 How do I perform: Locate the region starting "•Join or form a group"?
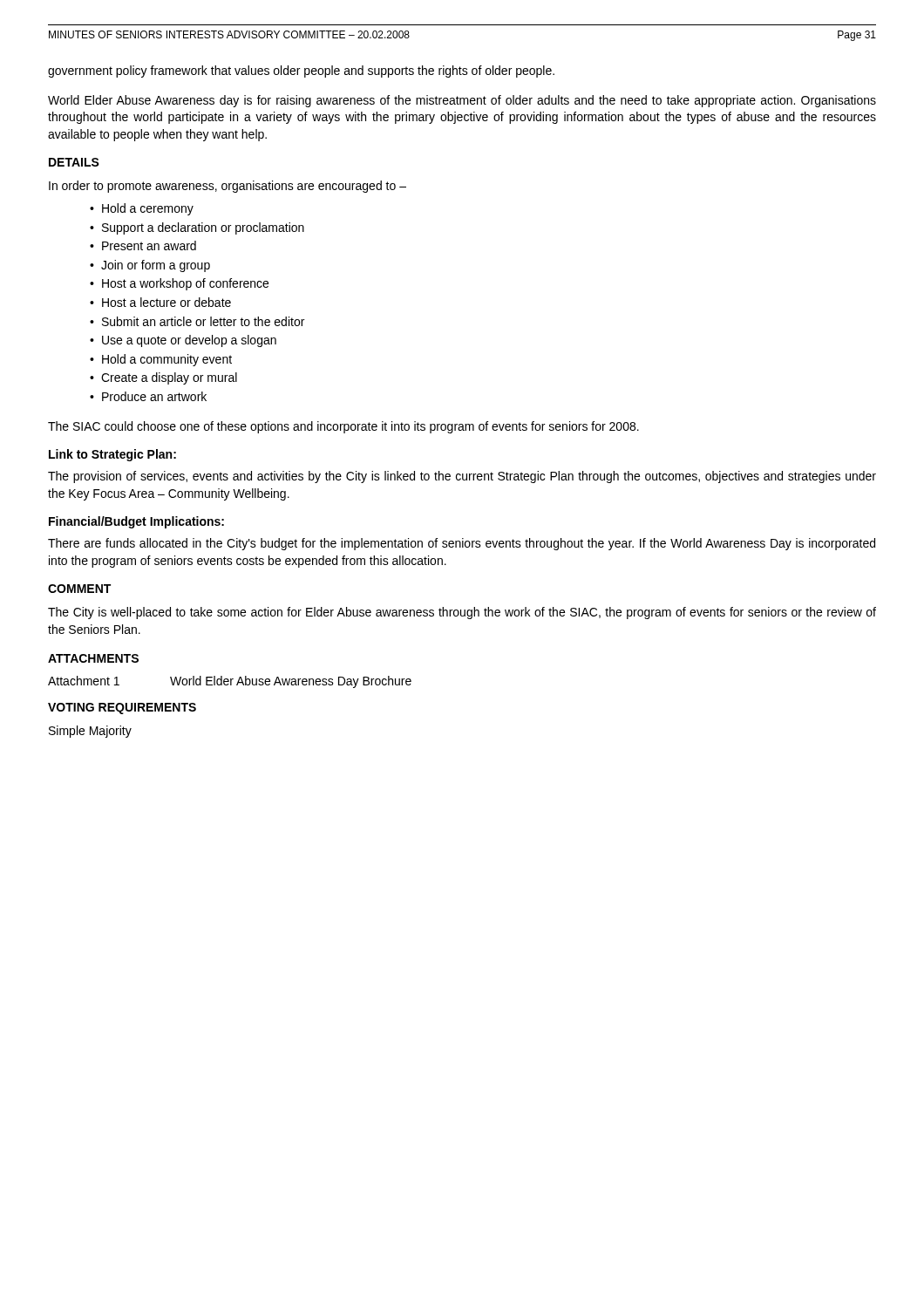tap(150, 266)
